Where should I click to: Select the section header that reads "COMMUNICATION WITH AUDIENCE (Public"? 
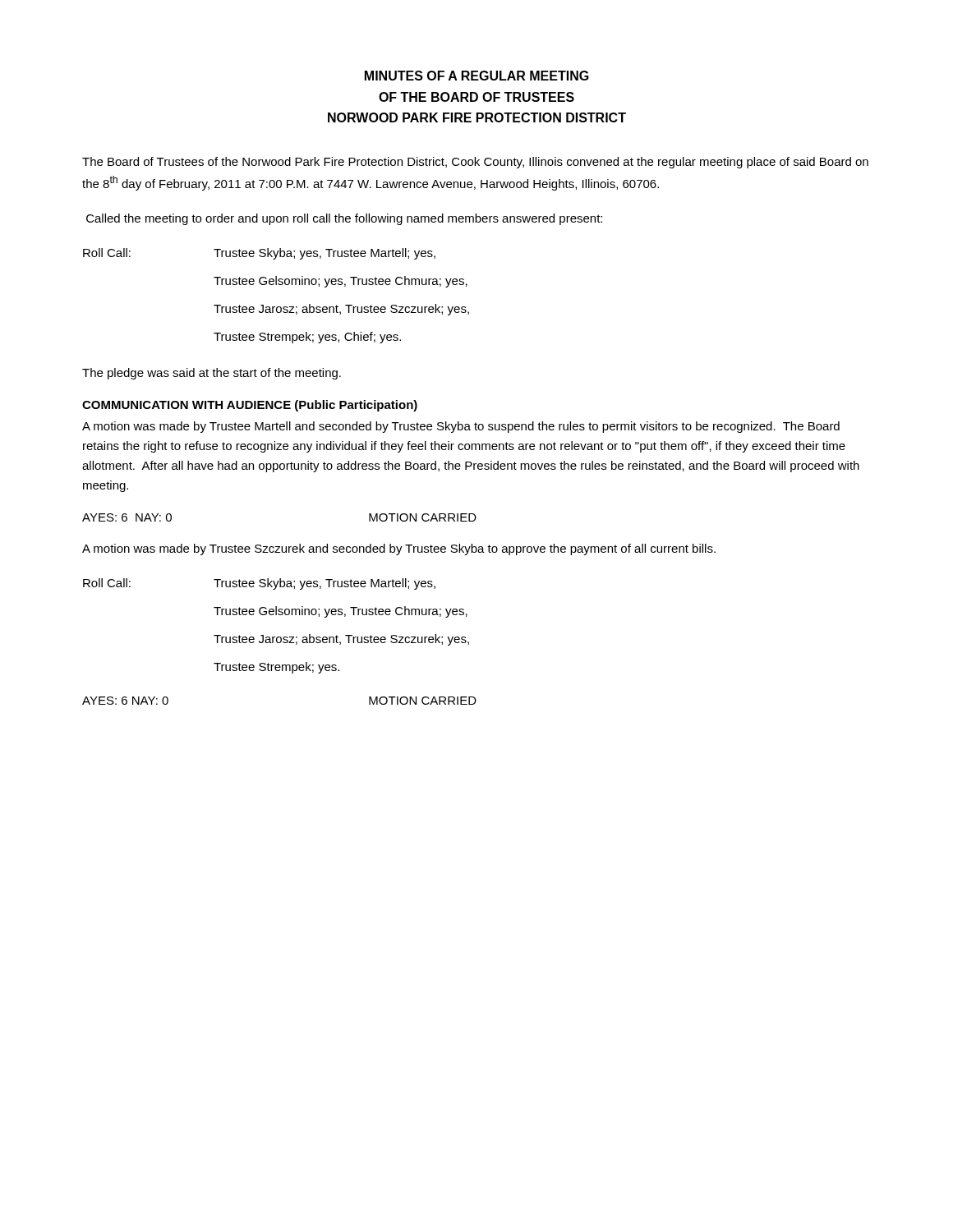(x=250, y=404)
